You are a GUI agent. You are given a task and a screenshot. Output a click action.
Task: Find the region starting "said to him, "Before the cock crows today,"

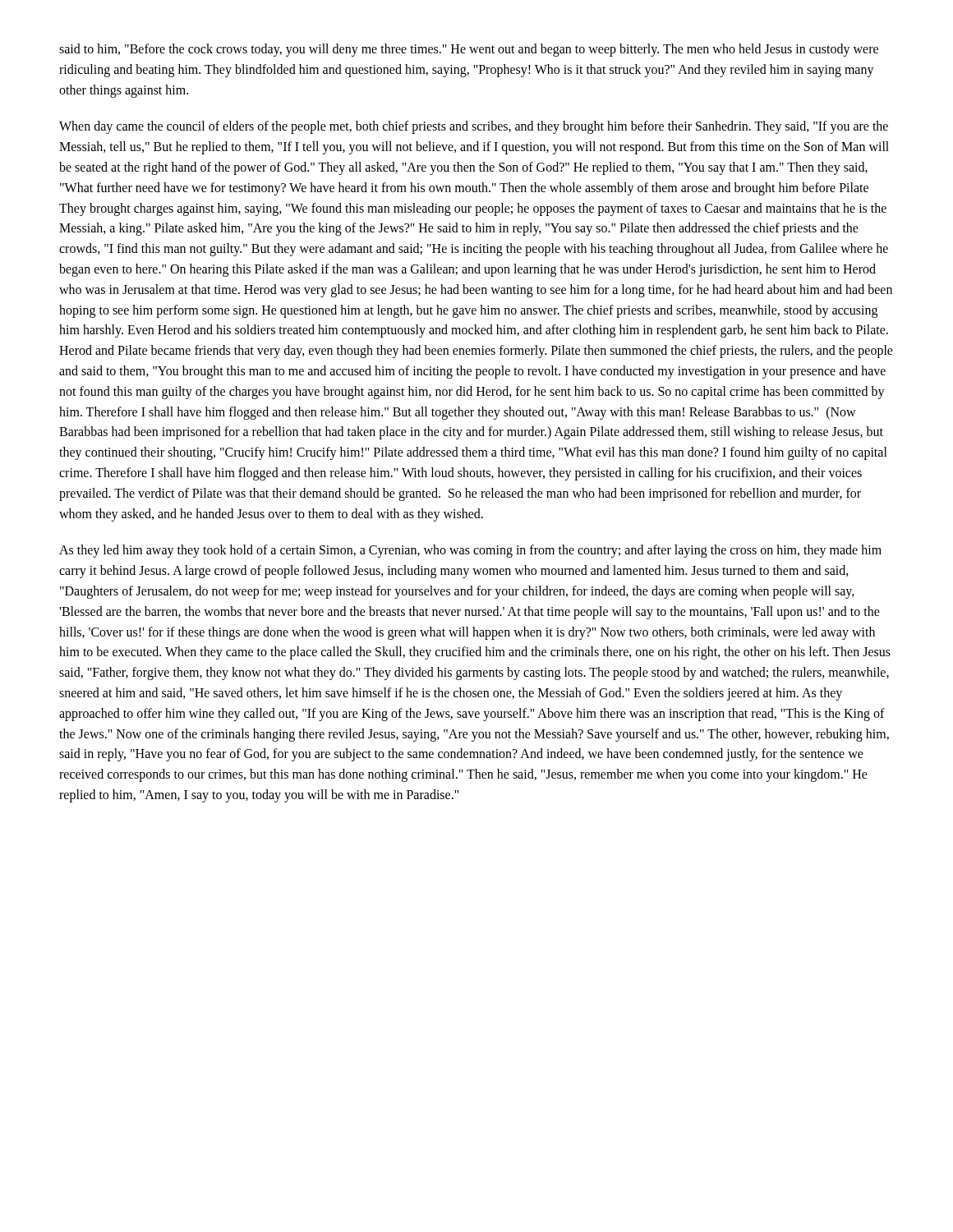point(469,69)
